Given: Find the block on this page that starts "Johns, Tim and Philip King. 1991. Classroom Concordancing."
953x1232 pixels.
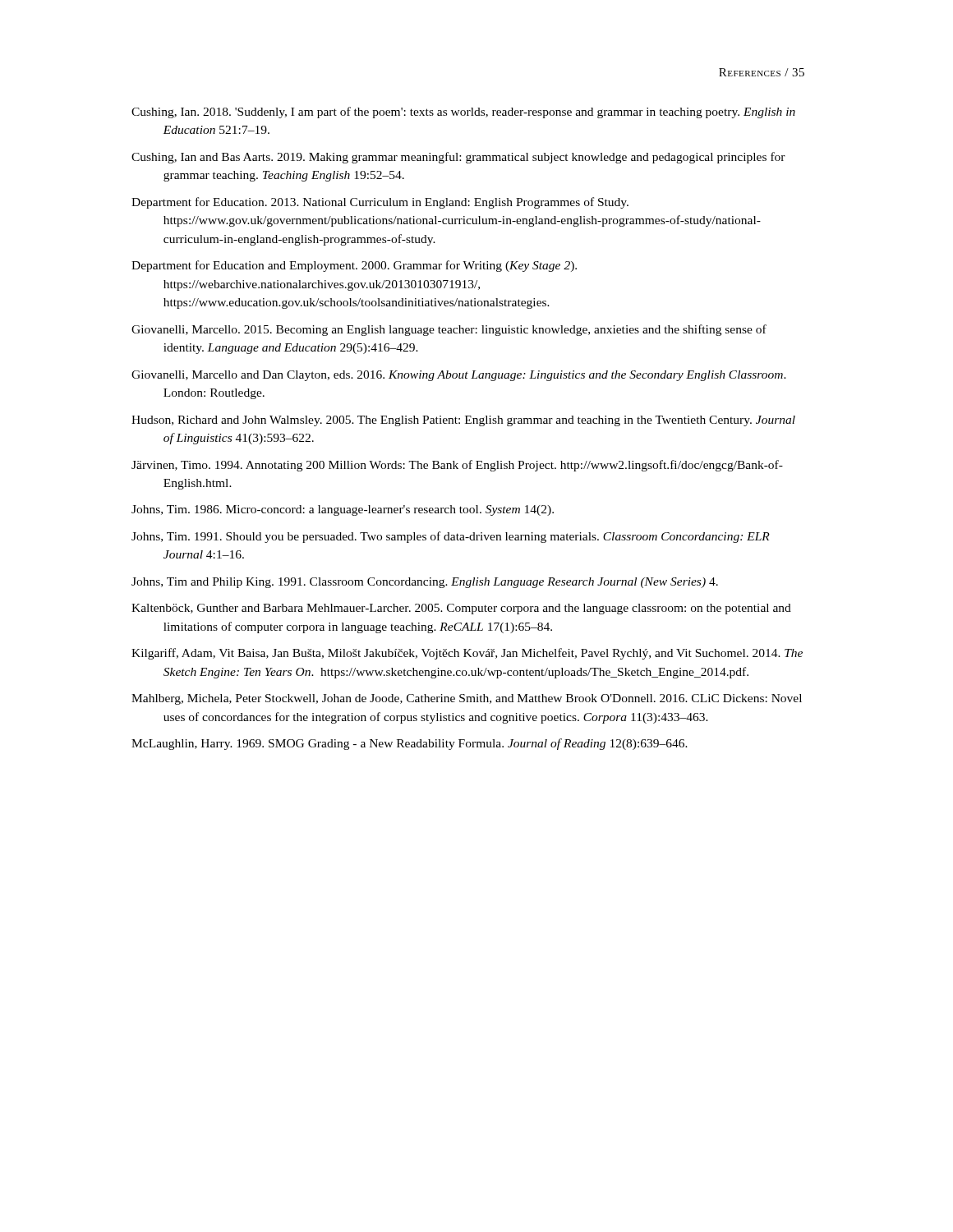Looking at the screenshot, I should (425, 581).
